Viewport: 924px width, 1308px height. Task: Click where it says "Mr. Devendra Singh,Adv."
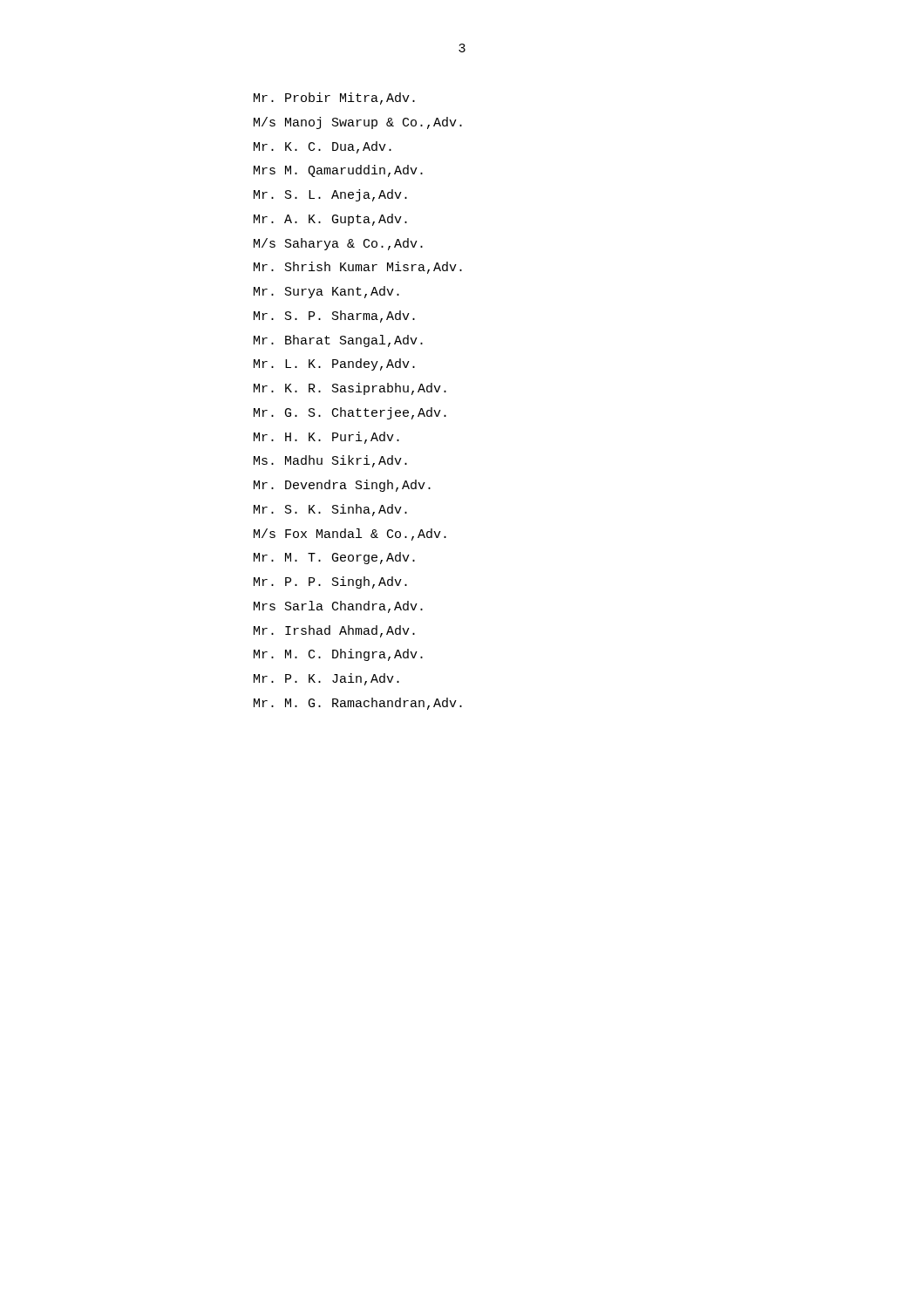pyautogui.click(x=343, y=486)
